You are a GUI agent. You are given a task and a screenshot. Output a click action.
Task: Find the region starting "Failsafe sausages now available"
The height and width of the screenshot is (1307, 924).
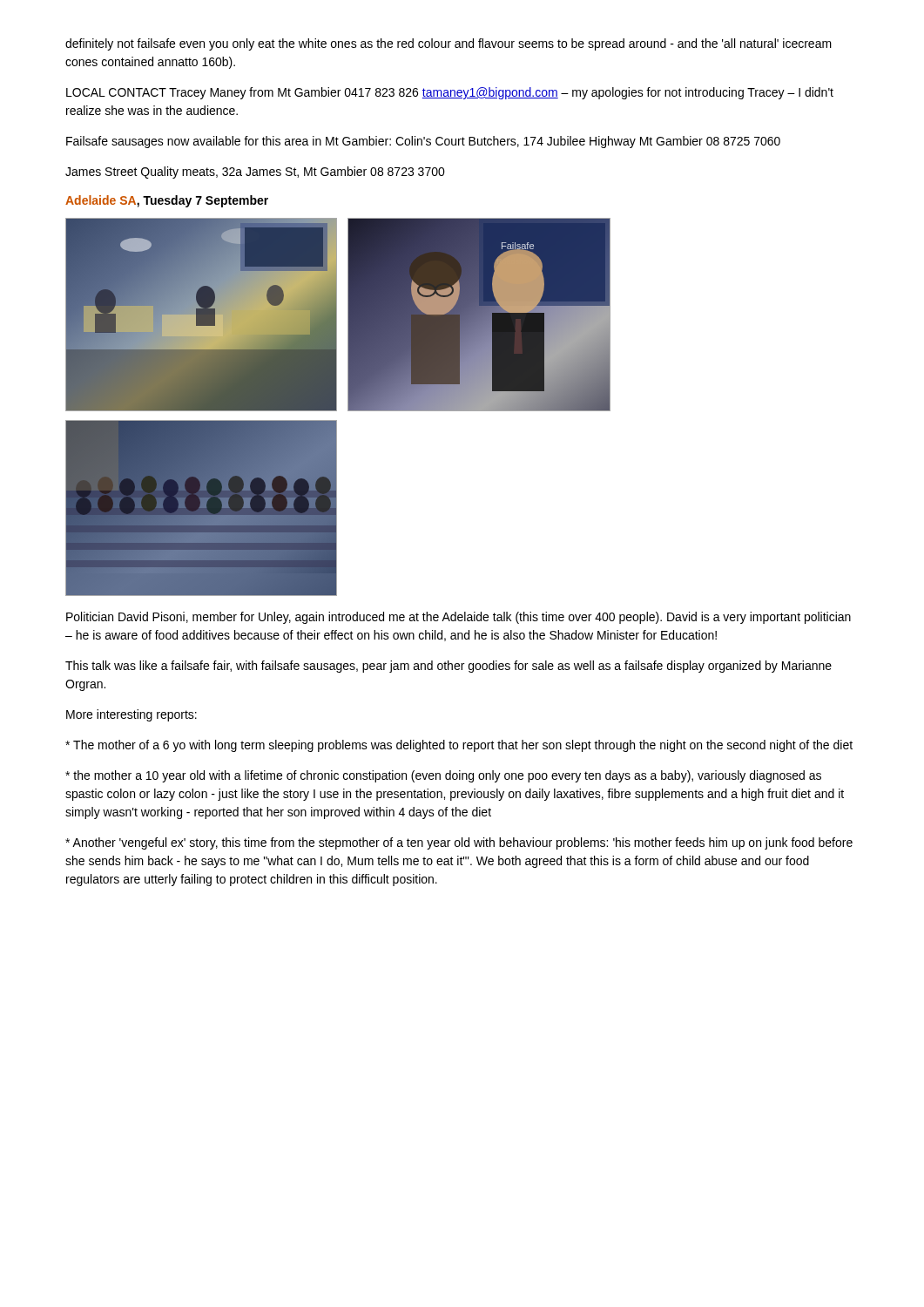[423, 141]
